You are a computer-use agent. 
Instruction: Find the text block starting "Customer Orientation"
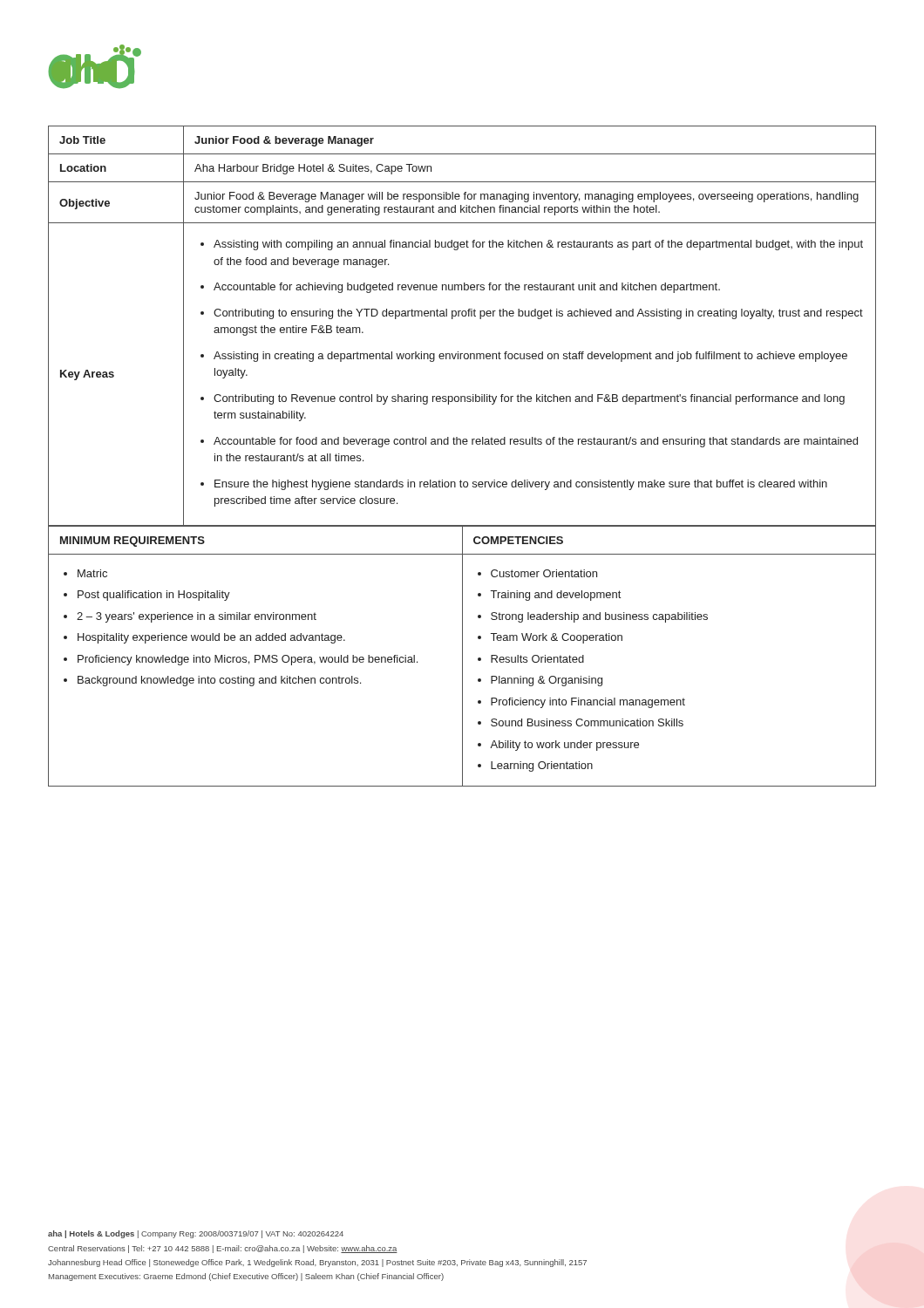point(544,573)
